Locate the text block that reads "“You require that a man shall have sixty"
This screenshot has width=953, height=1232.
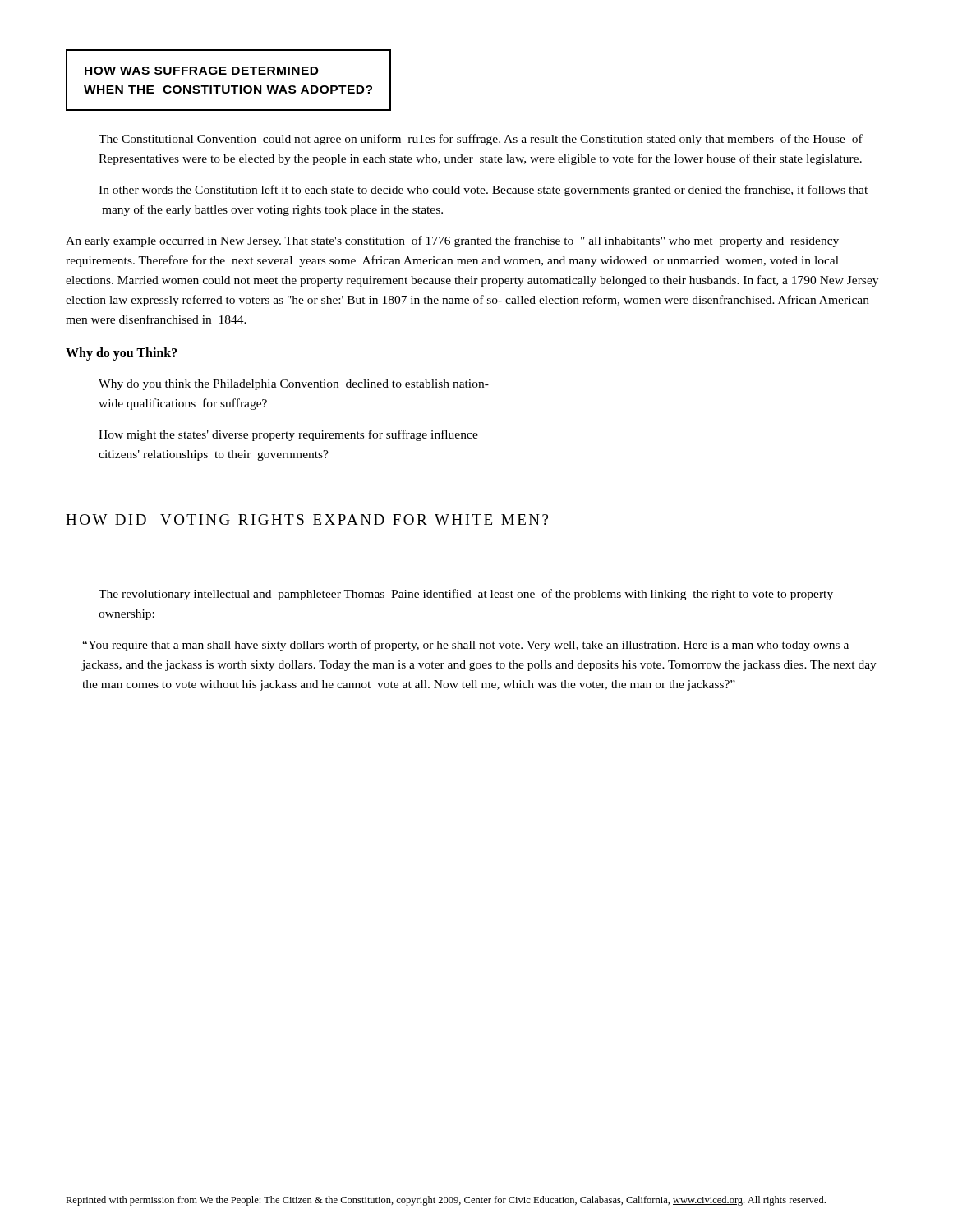point(479,664)
